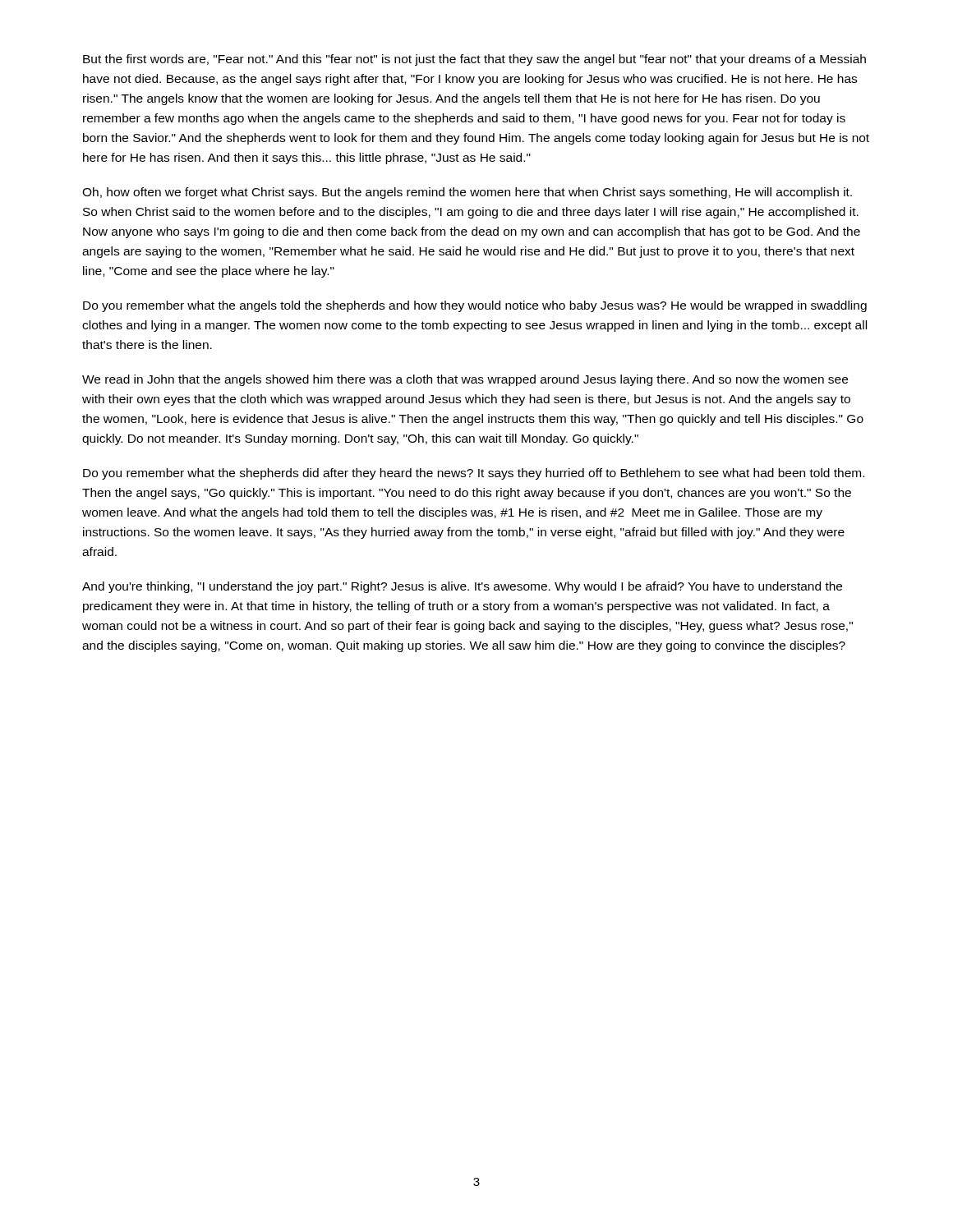Click the passage that begins "And you're thinking, "I understand the joy"
The height and width of the screenshot is (1232, 953).
point(468,616)
